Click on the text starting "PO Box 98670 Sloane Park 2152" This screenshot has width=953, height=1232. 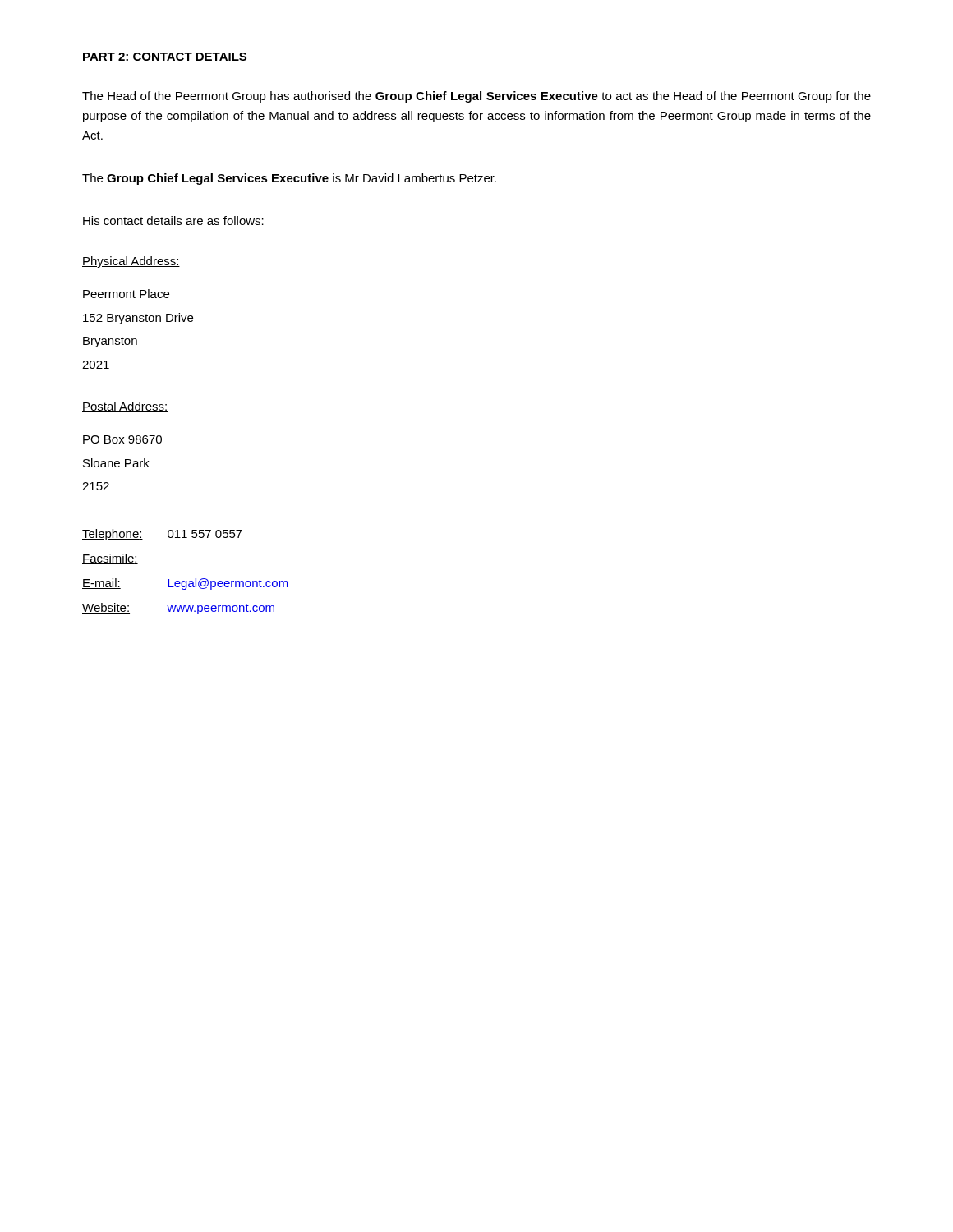click(x=122, y=462)
